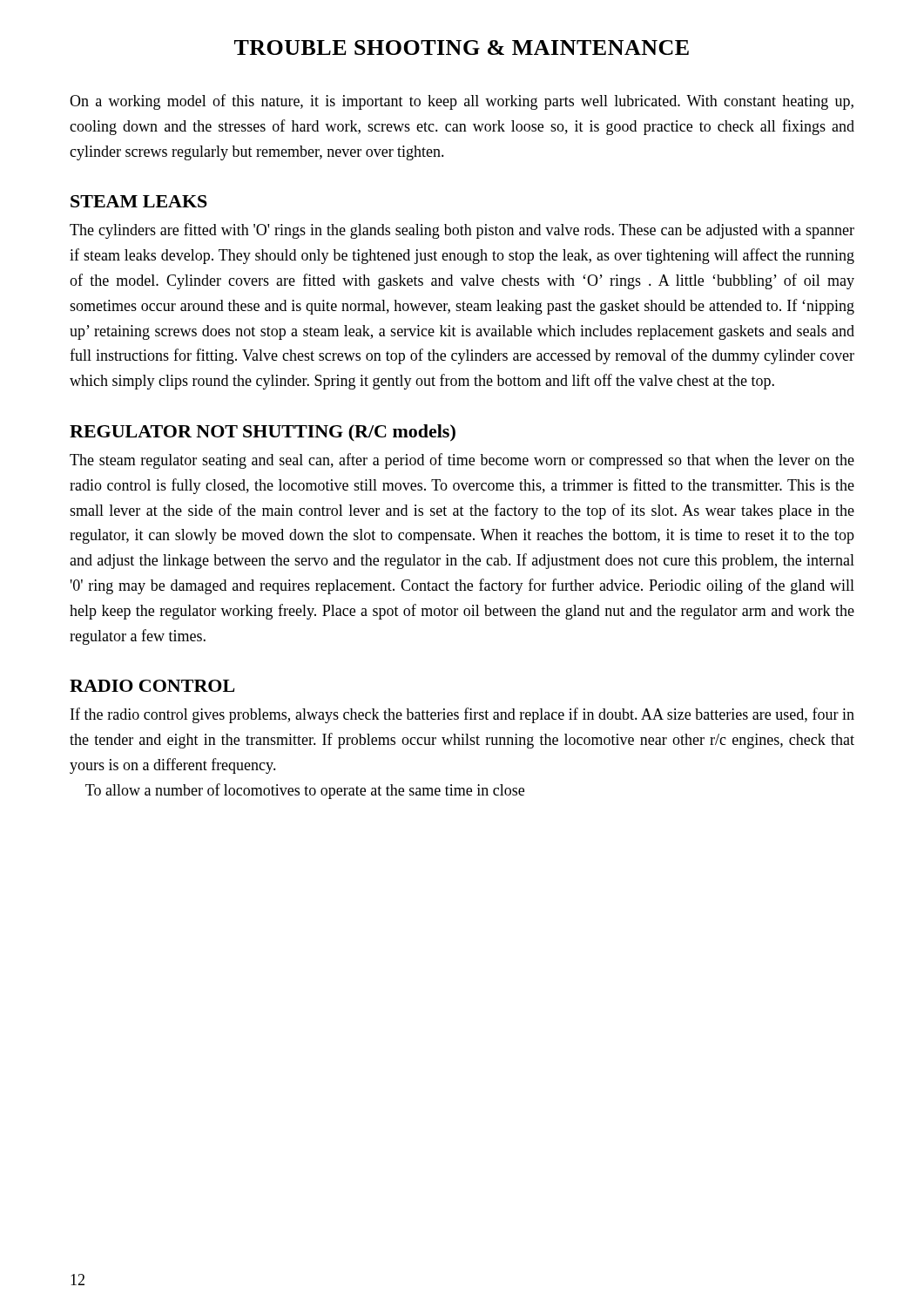Screen dimensions: 1307x924
Task: Point to the block beginning "The cylinders are fitted with 'O'"
Action: coord(462,306)
